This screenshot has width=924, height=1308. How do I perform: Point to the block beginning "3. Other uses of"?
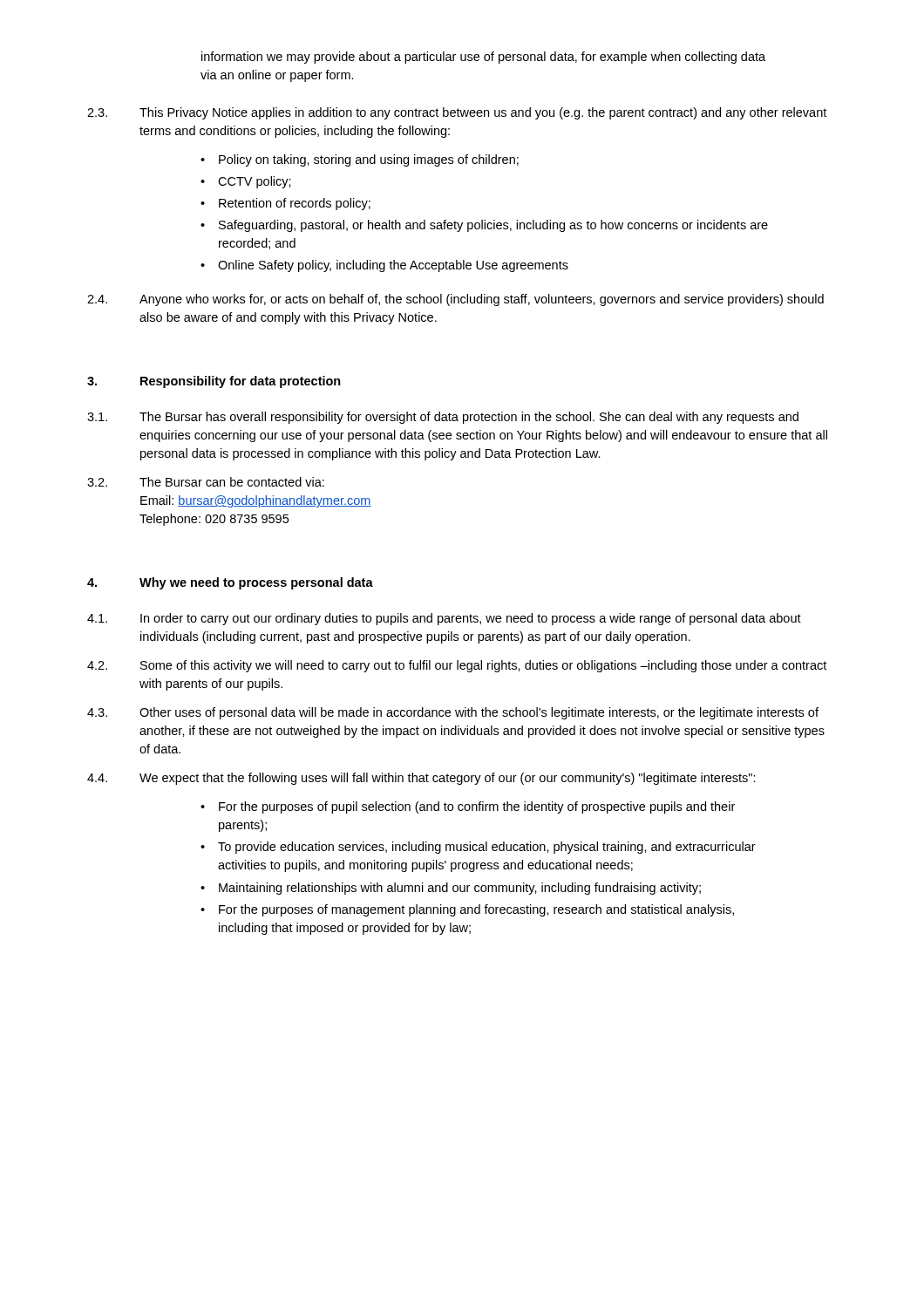pyautogui.click(x=462, y=731)
